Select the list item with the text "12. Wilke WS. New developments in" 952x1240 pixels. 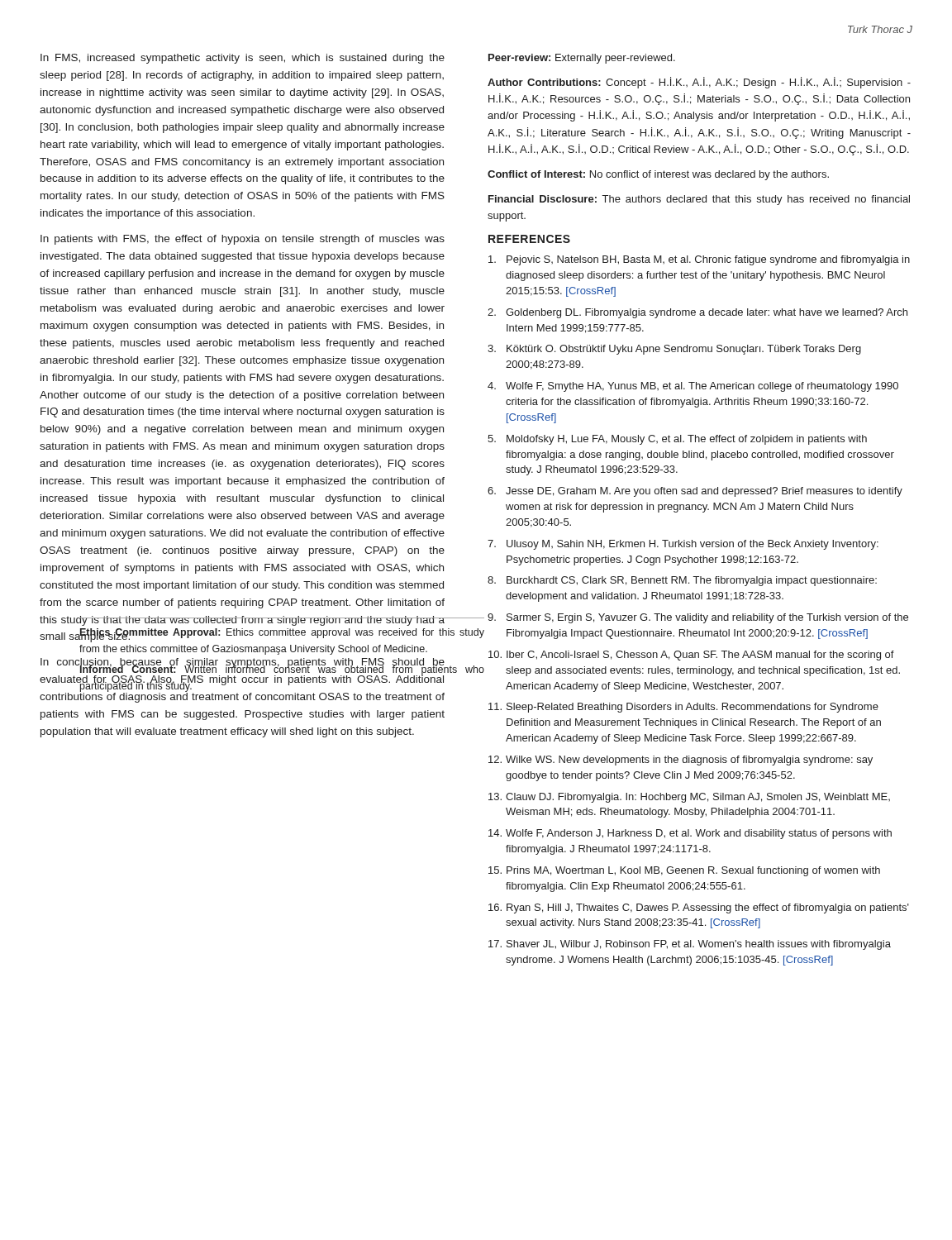pos(699,768)
